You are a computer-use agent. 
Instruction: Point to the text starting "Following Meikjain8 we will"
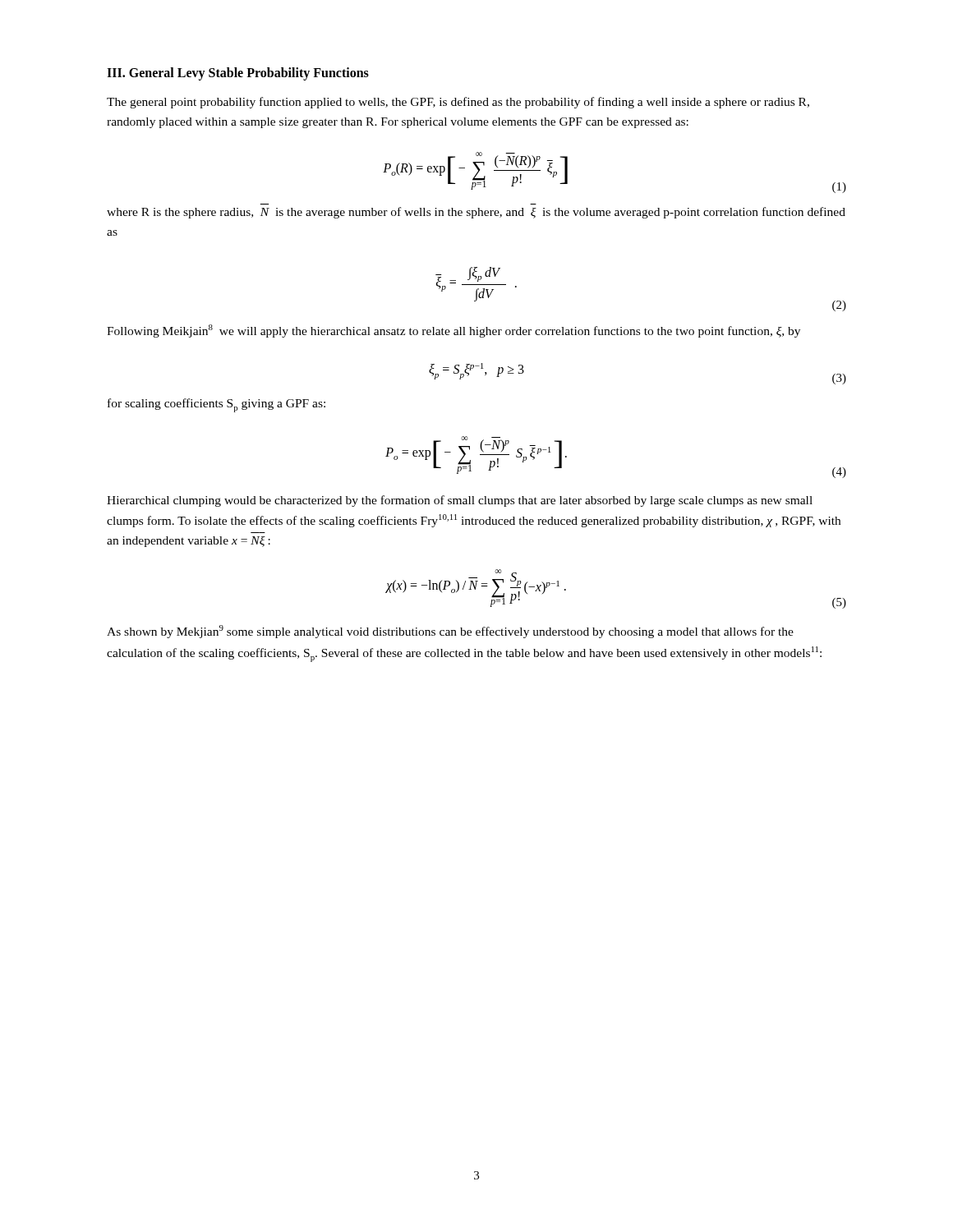coord(454,330)
